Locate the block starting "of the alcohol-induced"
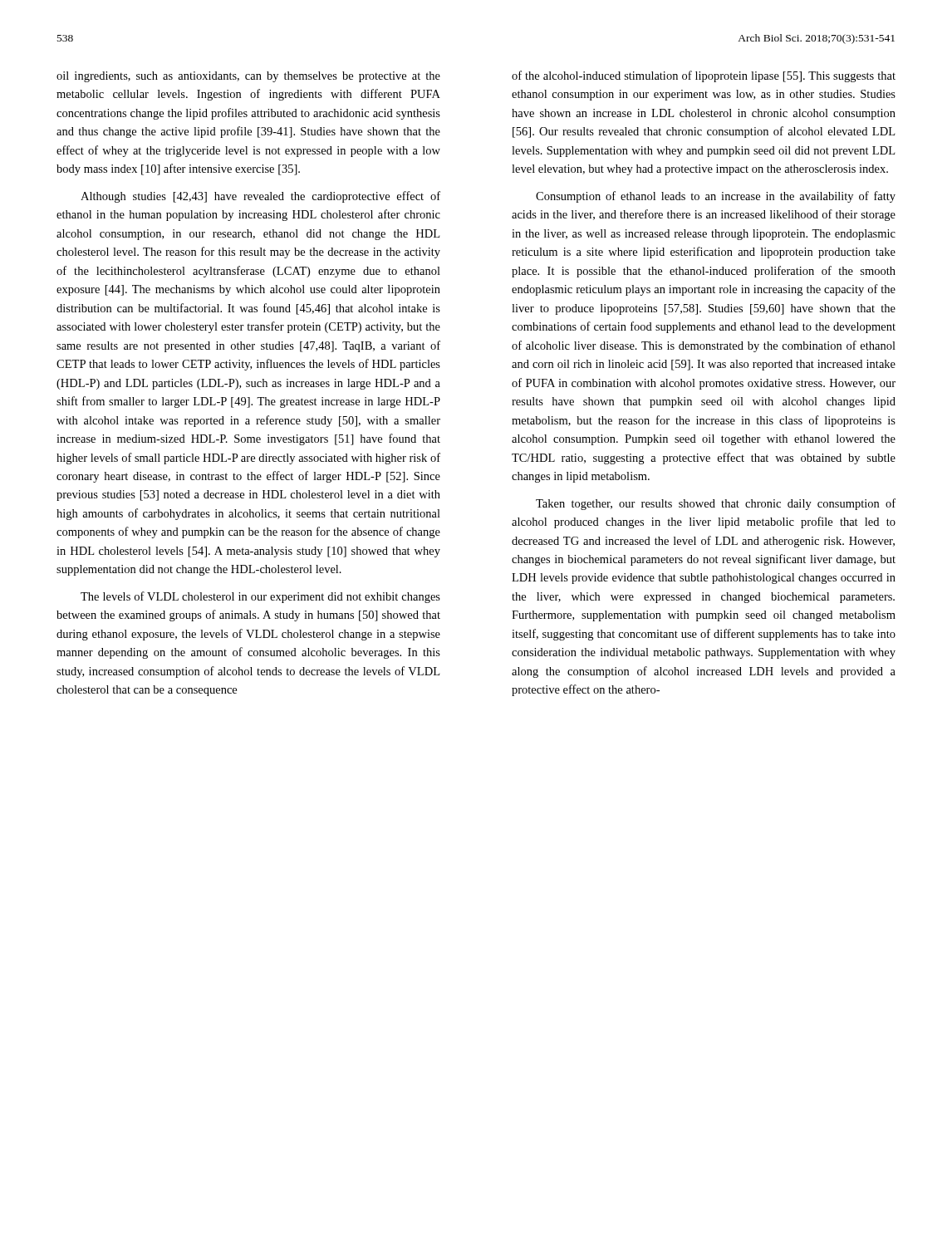This screenshot has width=952, height=1246. pyautogui.click(x=704, y=122)
